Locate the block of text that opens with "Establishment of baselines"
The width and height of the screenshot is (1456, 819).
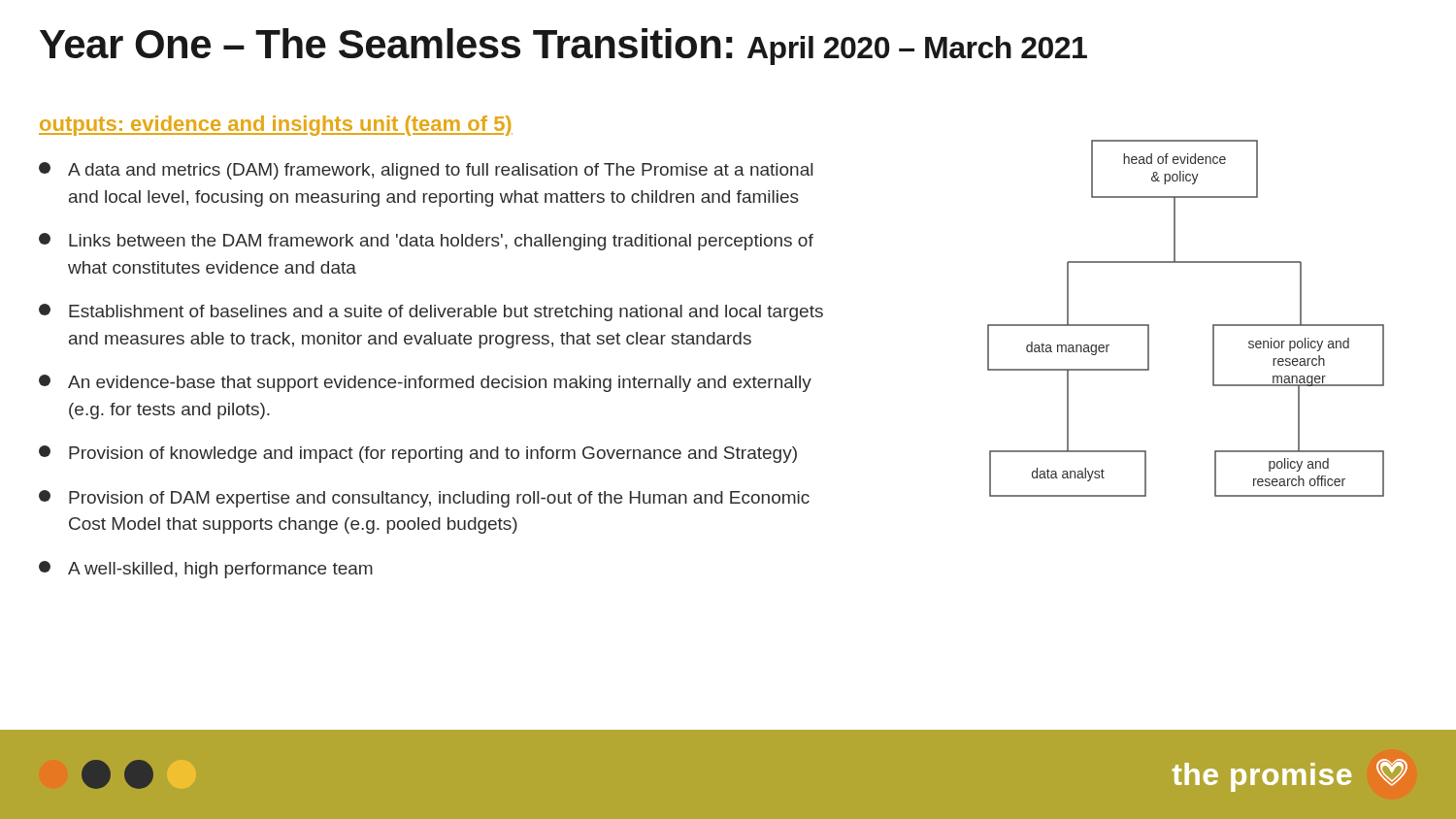(x=437, y=325)
